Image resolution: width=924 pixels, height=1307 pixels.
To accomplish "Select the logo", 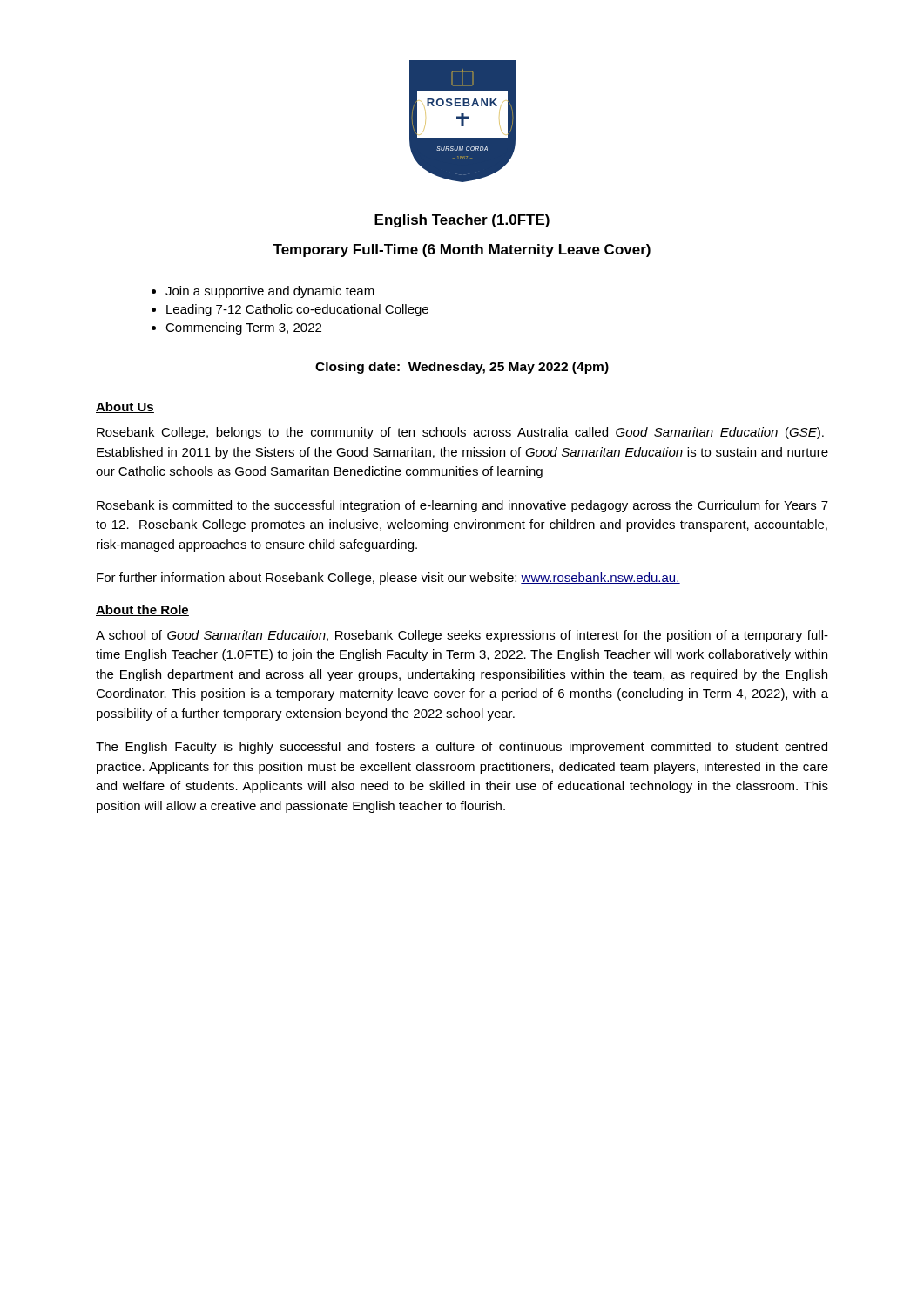I will point(462,119).
